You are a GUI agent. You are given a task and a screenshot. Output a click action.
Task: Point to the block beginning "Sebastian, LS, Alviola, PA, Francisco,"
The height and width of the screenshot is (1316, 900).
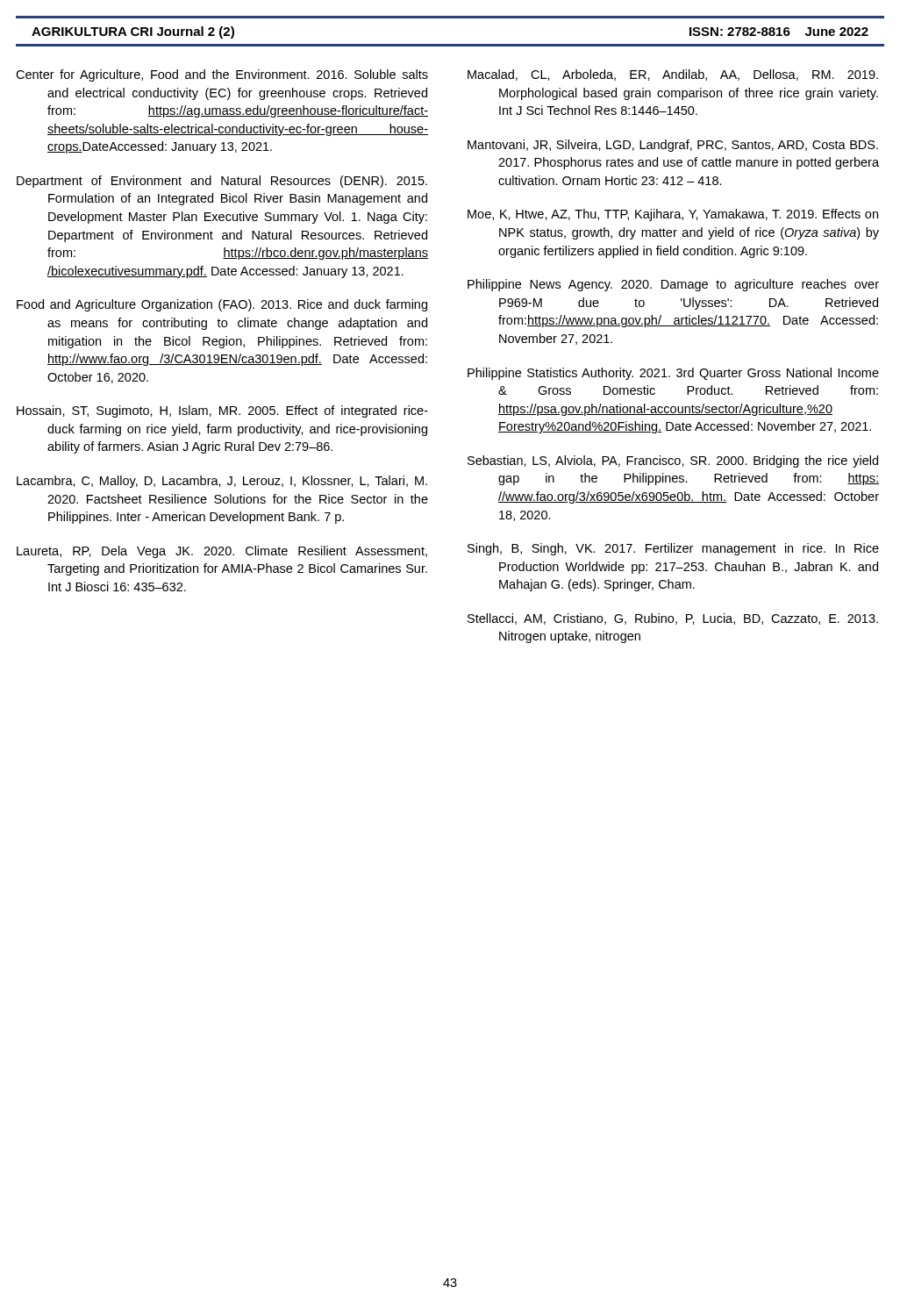(x=673, y=488)
